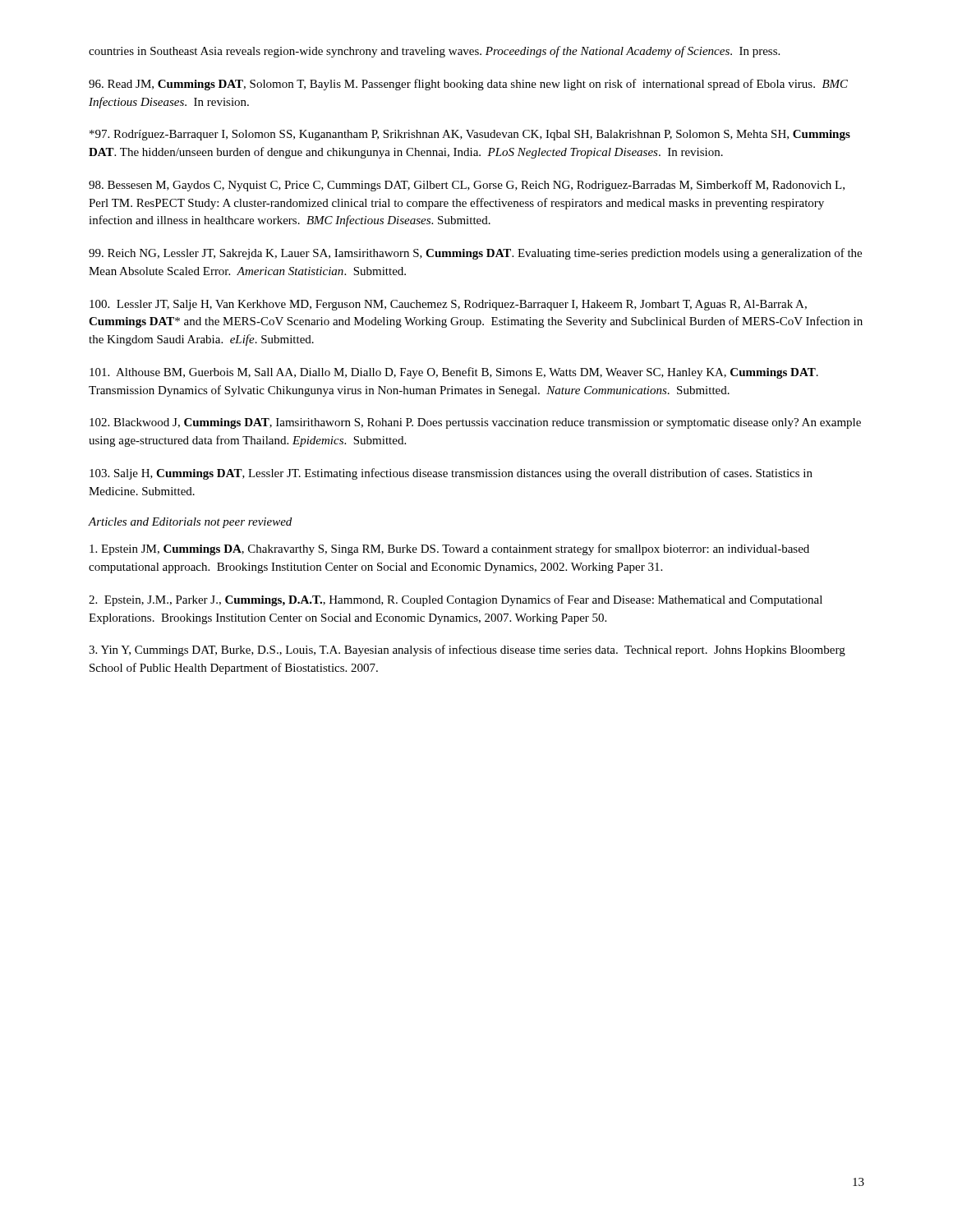Select the list item that reads "96. Read JM, Cummings DAT,"
This screenshot has width=953, height=1232.
click(468, 93)
